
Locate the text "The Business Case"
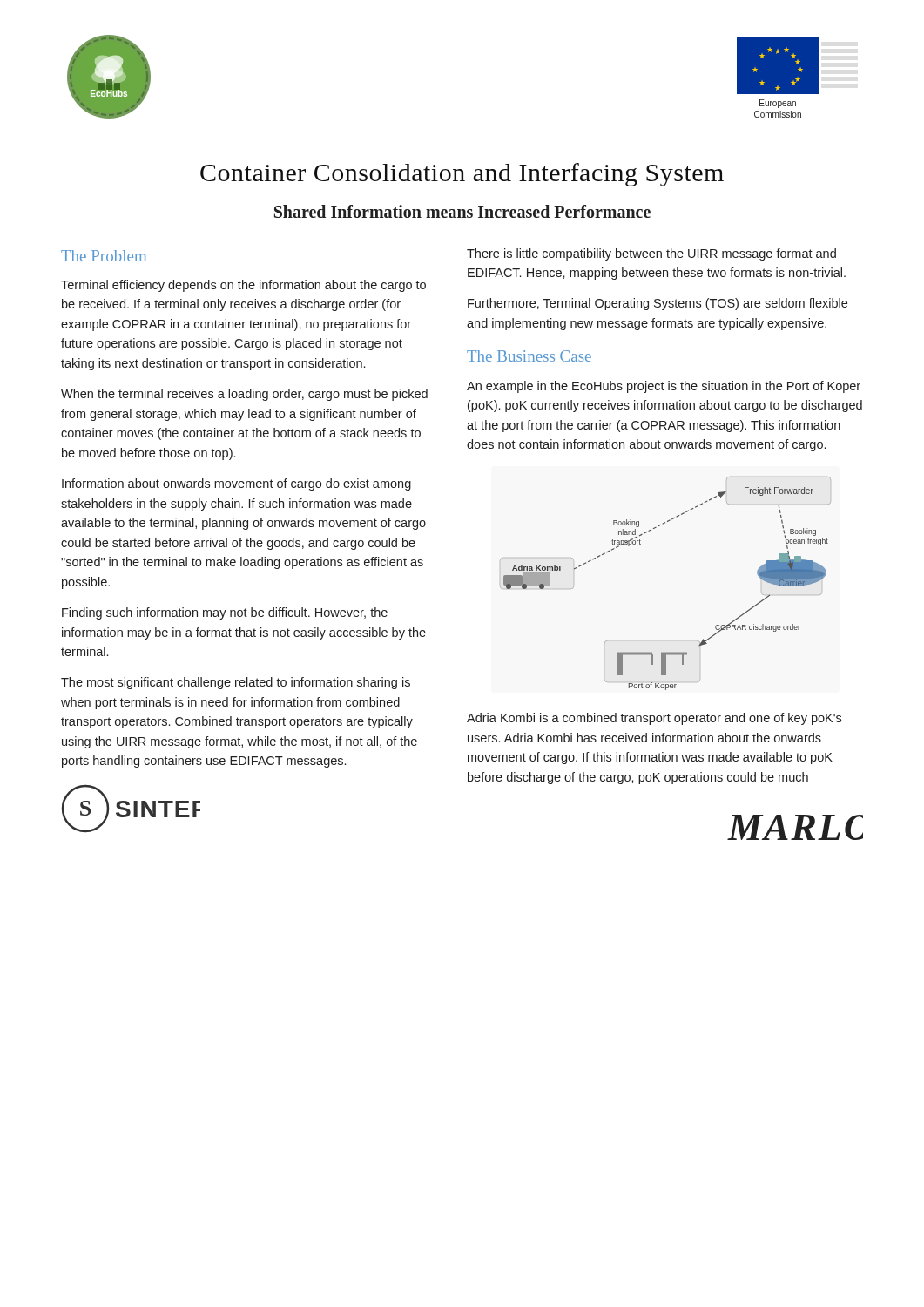click(x=529, y=356)
